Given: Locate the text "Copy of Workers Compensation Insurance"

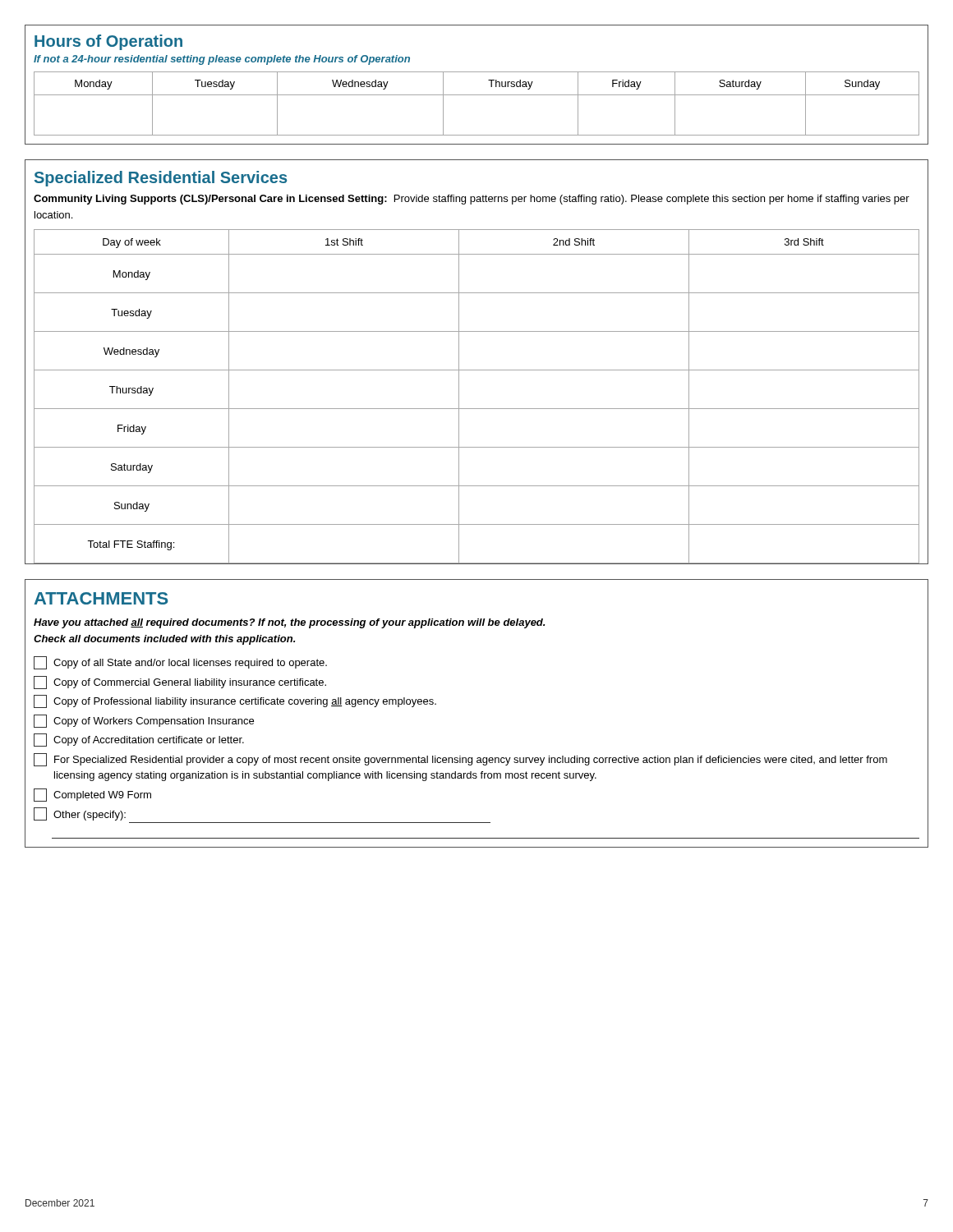Looking at the screenshot, I should (x=144, y=721).
